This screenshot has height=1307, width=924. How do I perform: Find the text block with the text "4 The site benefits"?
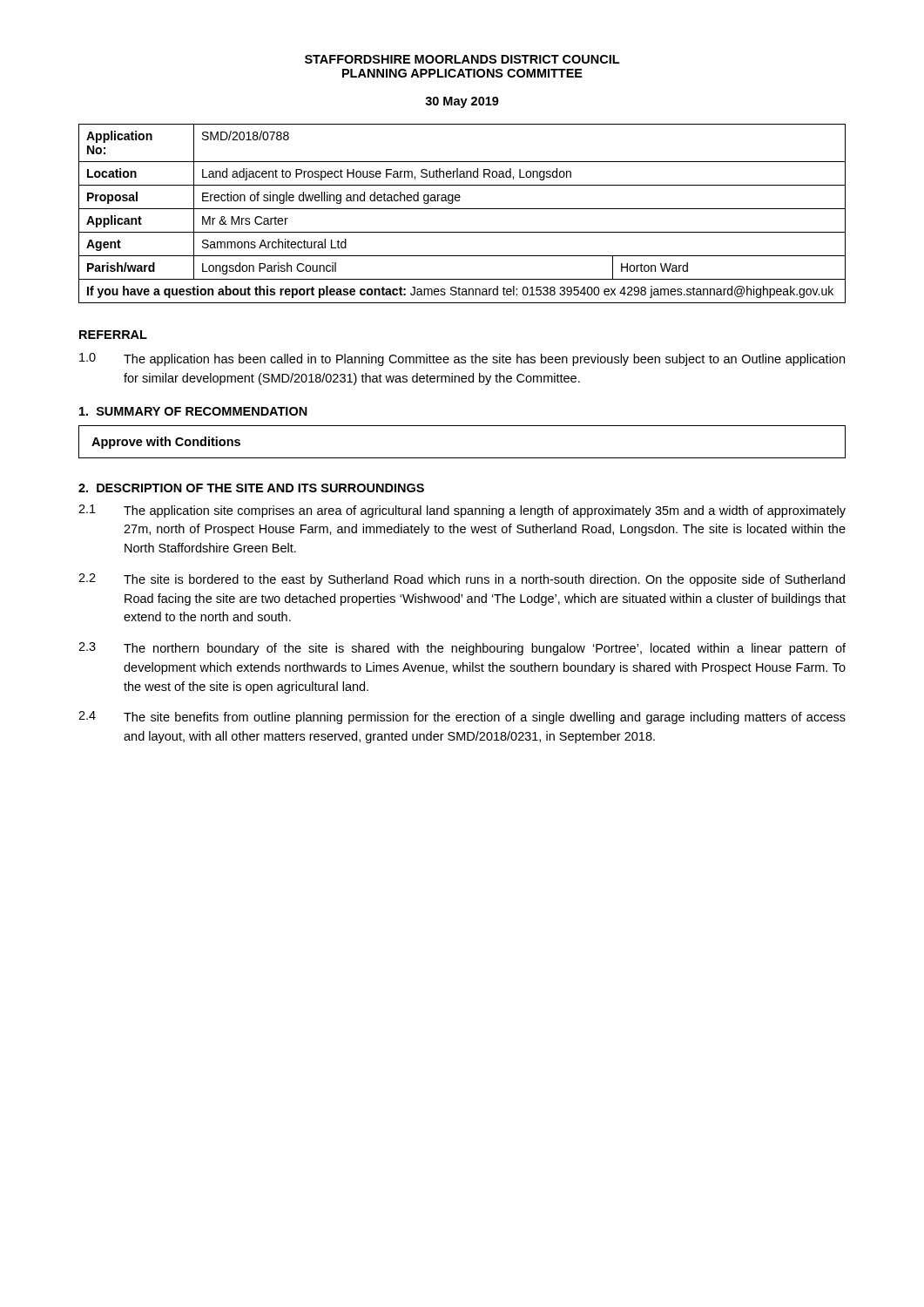pyautogui.click(x=462, y=728)
